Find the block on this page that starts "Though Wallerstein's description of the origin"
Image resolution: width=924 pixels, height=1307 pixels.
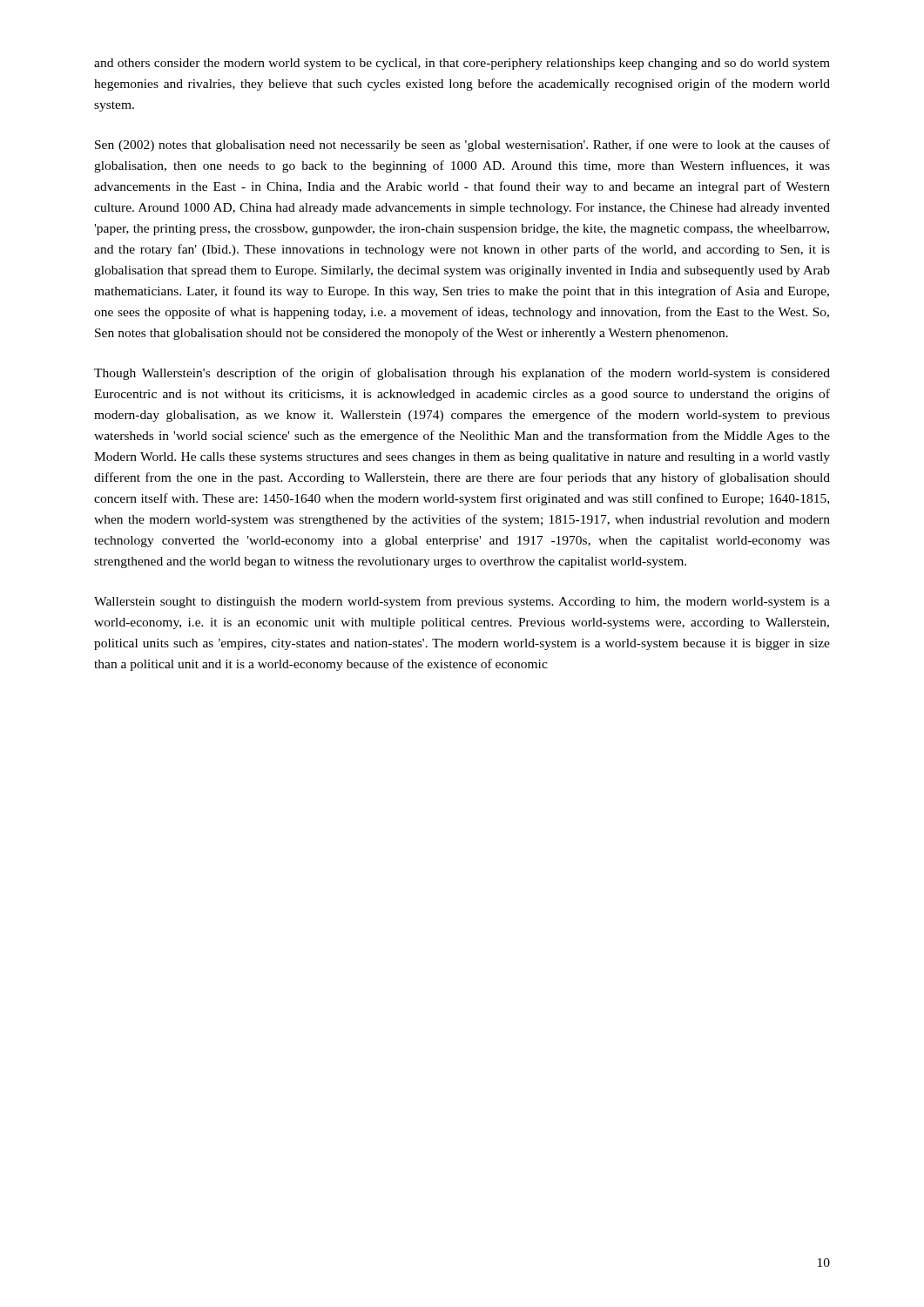(x=462, y=467)
